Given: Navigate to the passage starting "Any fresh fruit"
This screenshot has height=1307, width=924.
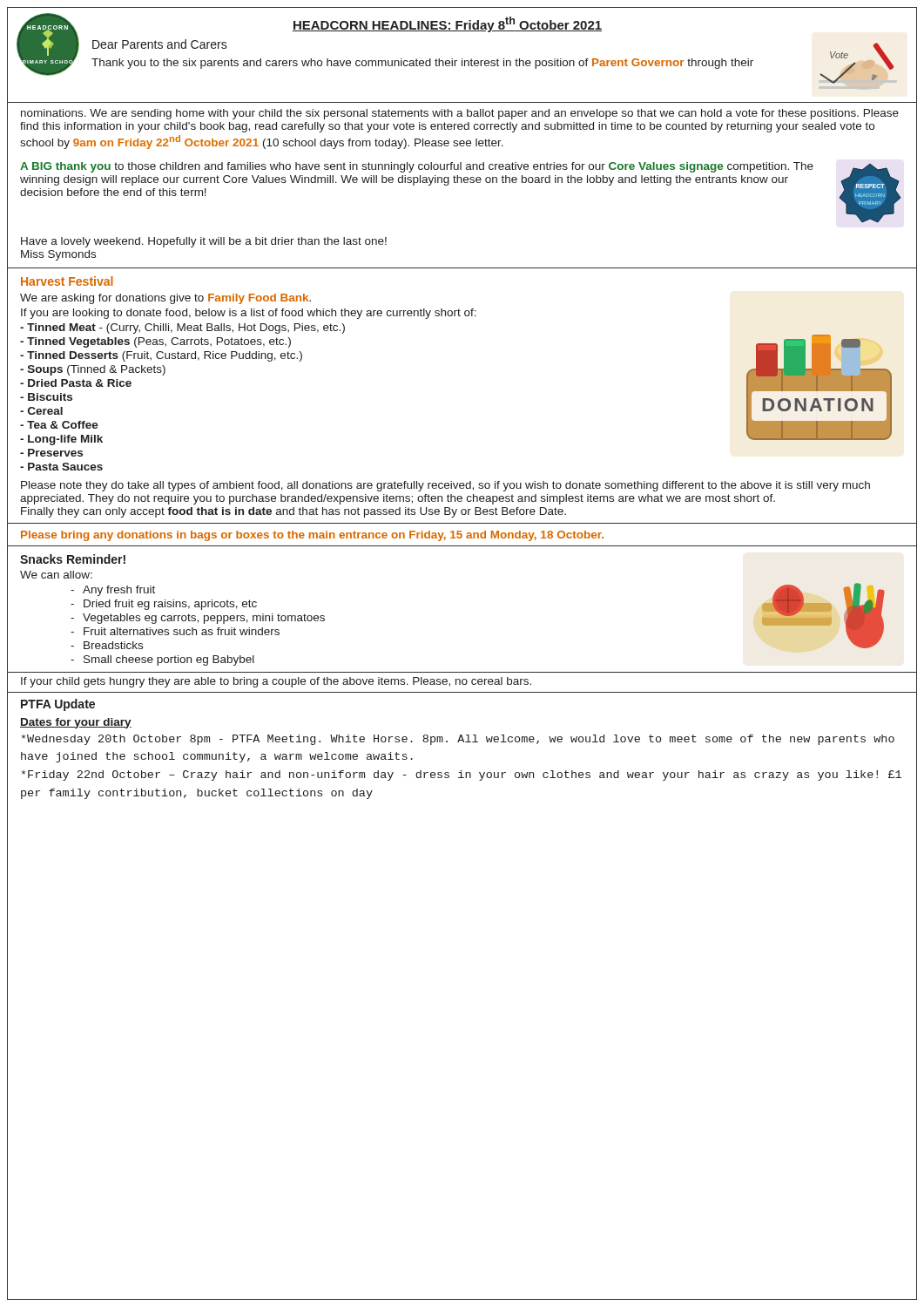Looking at the screenshot, I should [x=119, y=589].
